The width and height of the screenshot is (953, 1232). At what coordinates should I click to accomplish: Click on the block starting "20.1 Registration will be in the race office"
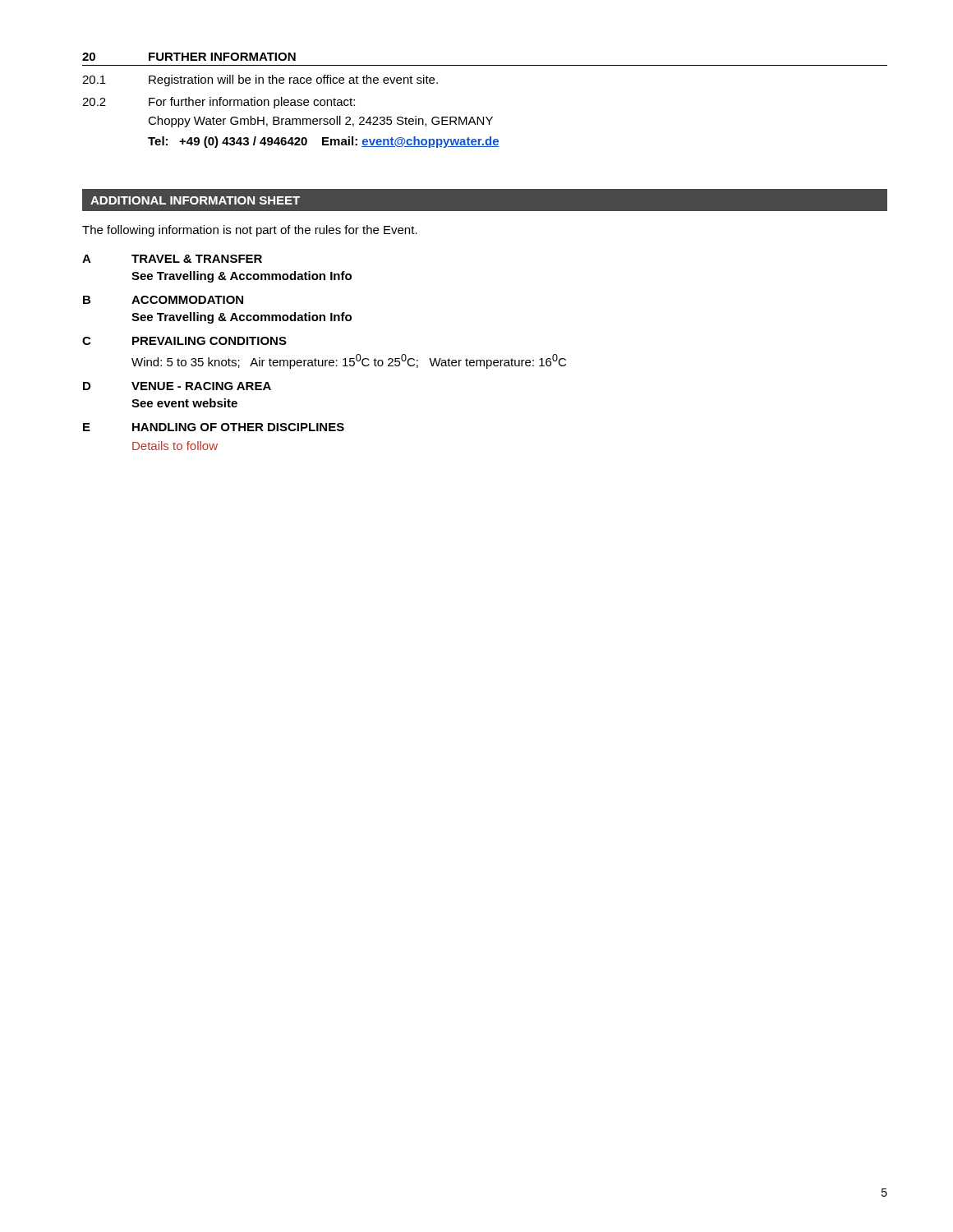pyautogui.click(x=260, y=79)
